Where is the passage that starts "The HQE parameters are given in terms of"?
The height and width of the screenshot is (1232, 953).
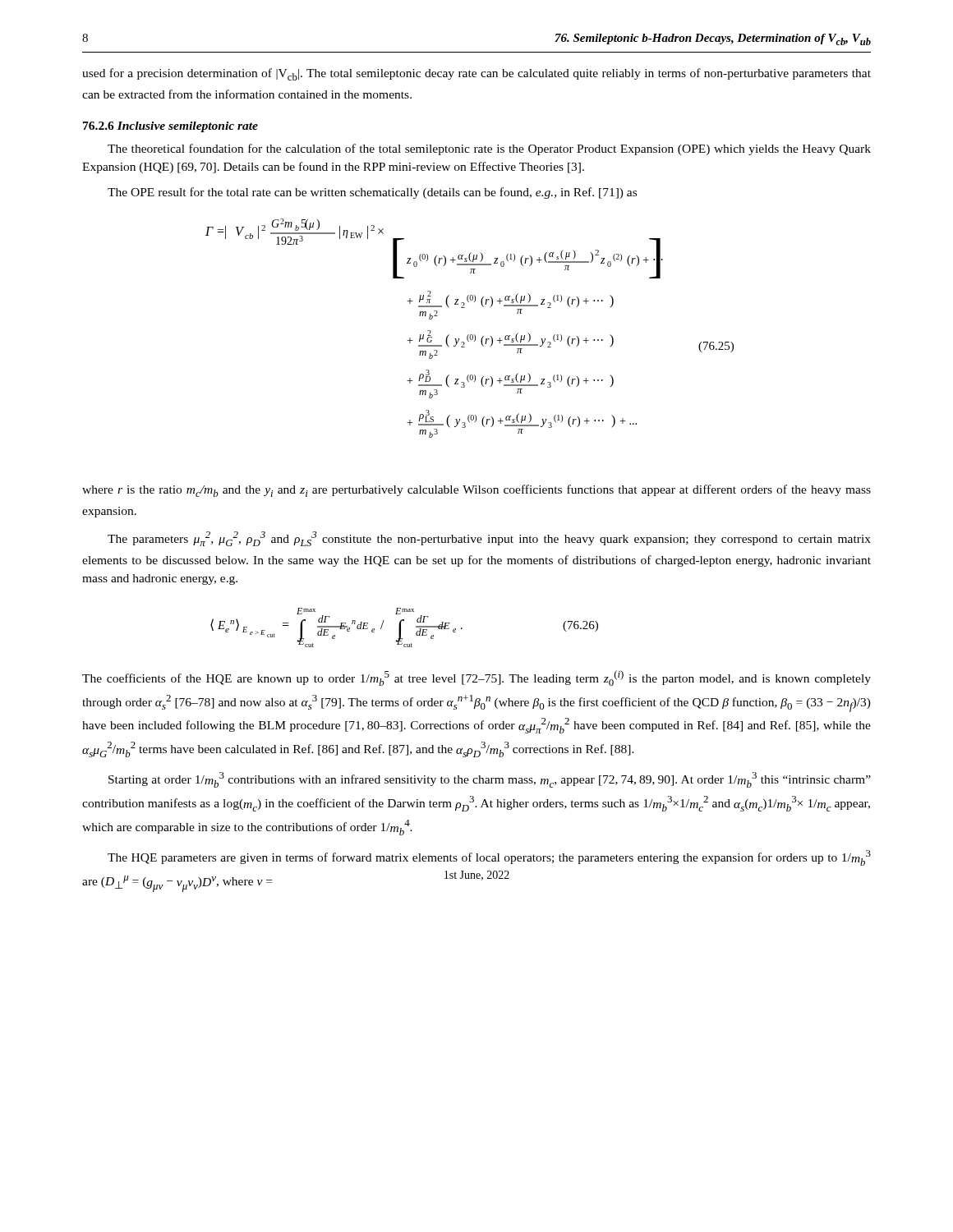pos(476,869)
